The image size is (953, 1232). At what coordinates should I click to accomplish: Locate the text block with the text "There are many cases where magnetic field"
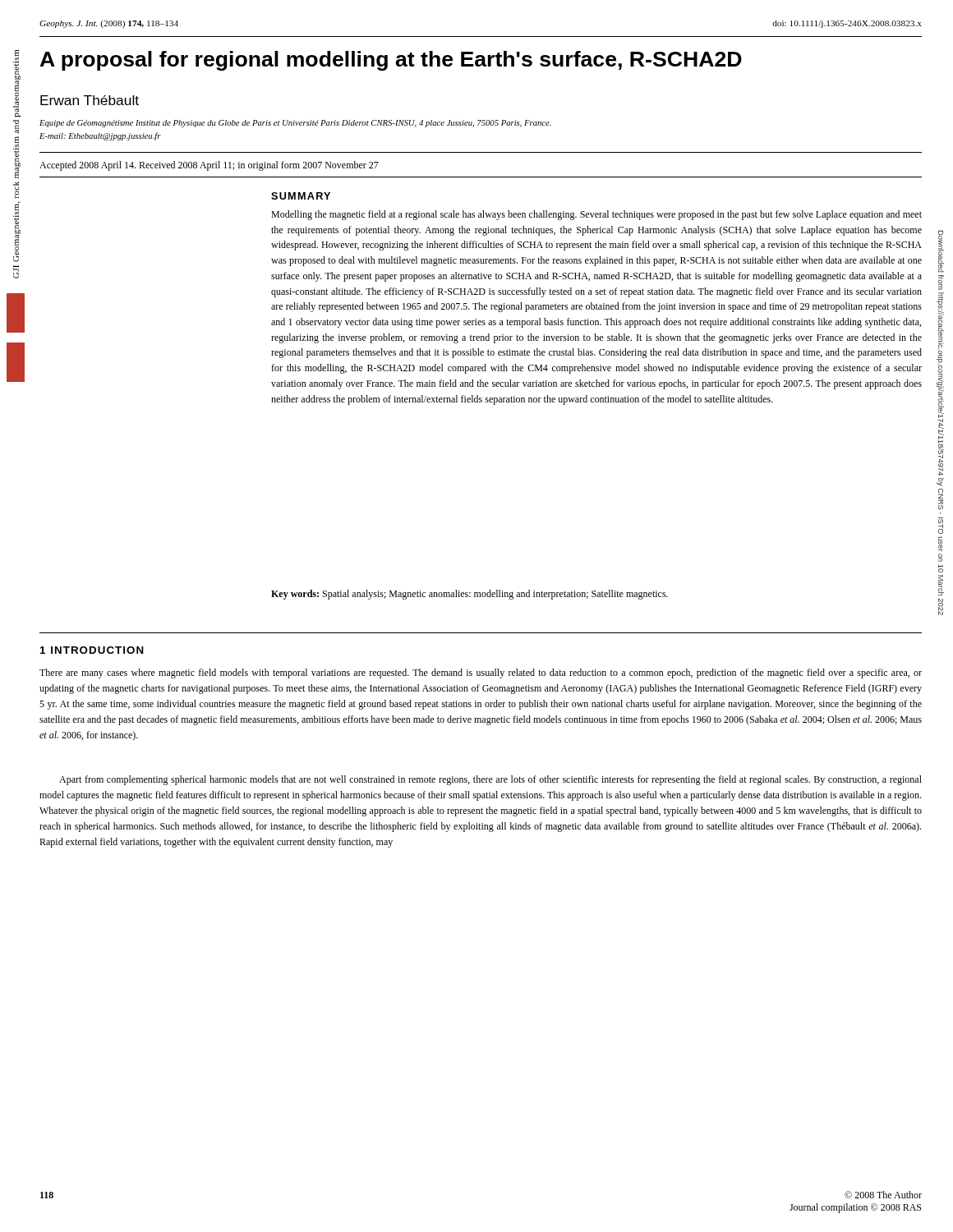481,704
